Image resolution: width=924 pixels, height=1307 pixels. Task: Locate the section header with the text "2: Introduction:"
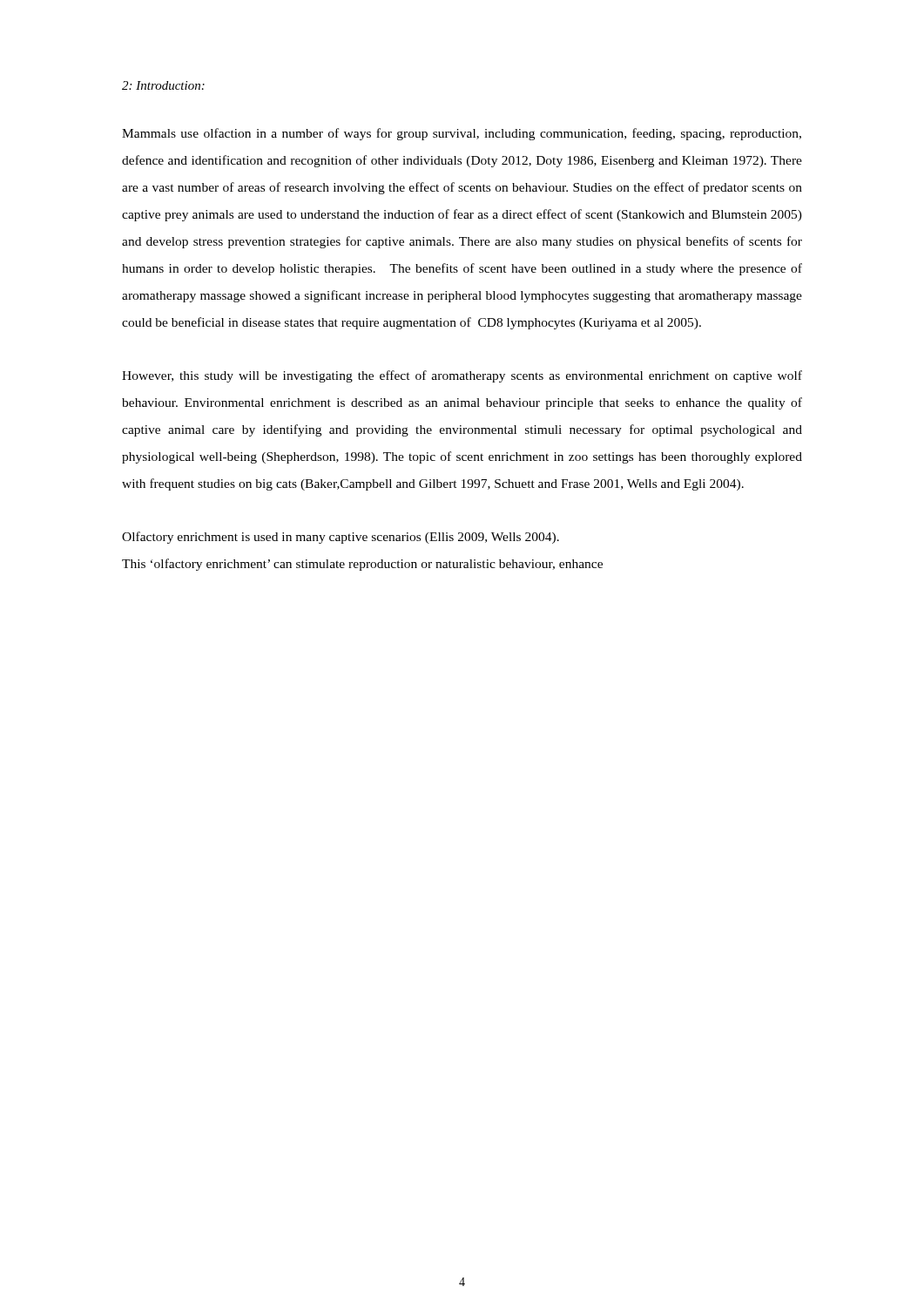point(164,85)
